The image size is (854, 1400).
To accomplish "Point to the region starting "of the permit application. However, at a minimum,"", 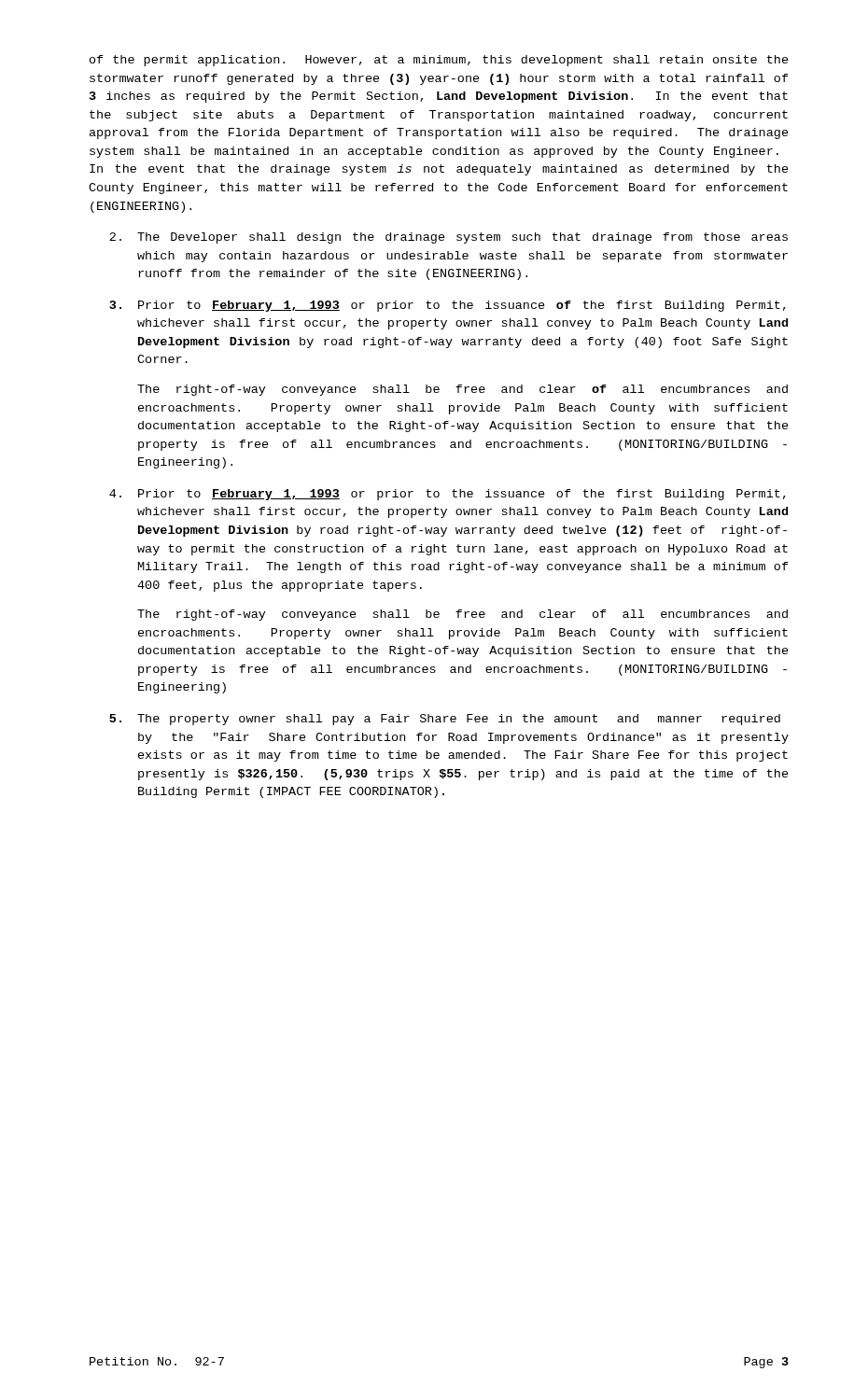I will [x=439, y=133].
